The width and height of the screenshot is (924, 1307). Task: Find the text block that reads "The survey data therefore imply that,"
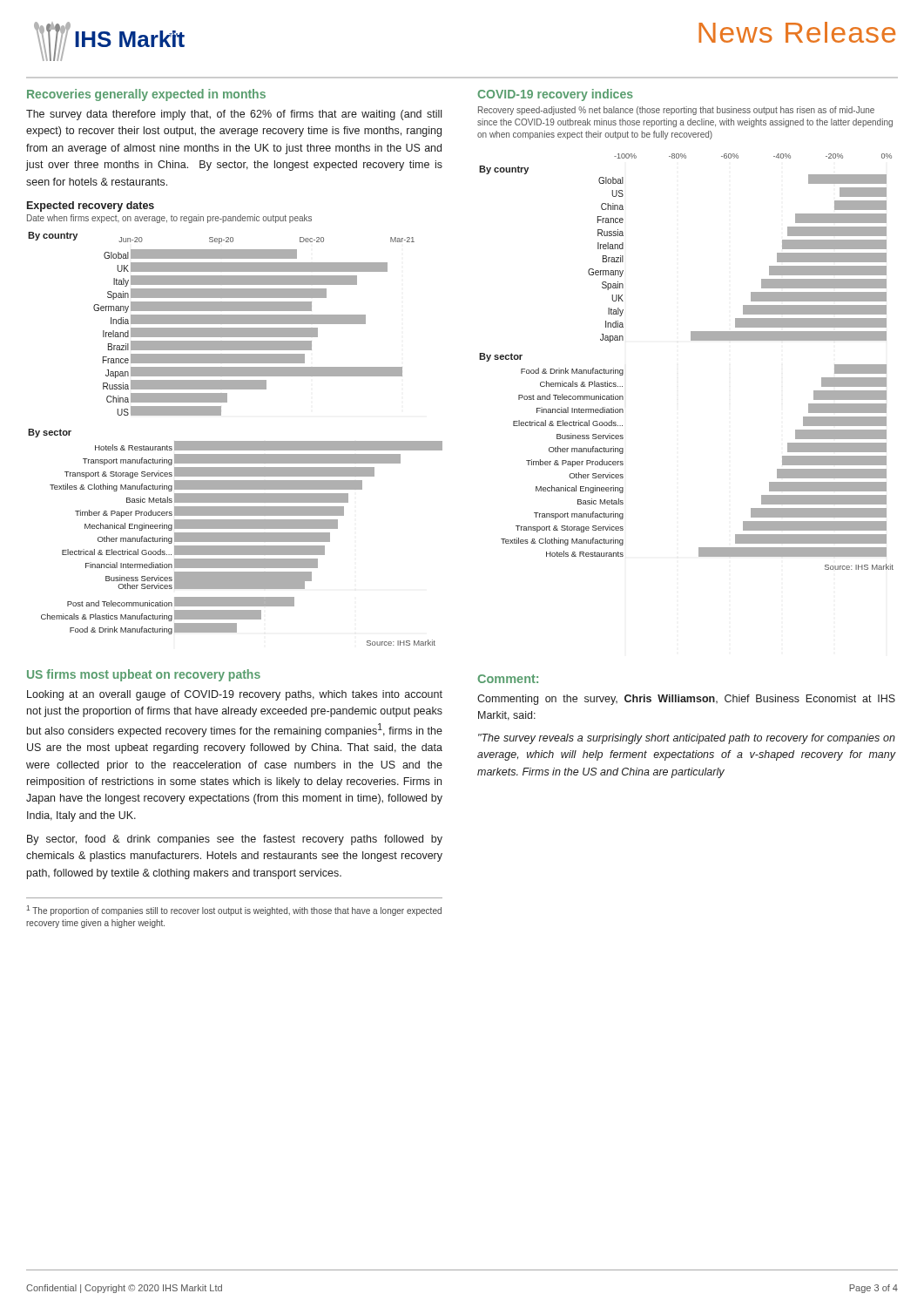tap(234, 148)
